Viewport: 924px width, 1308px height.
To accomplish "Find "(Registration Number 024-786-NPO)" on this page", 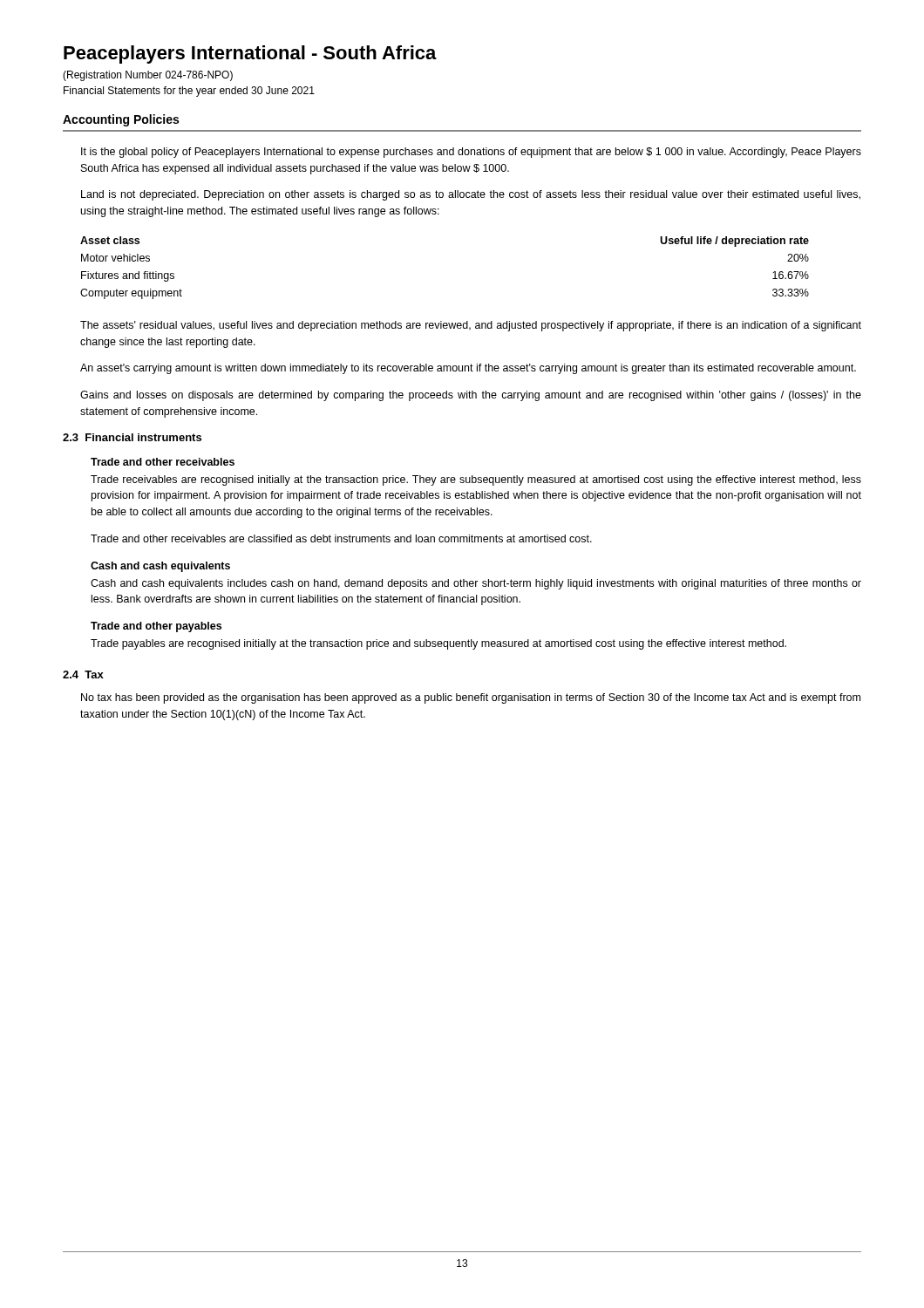I will [x=148, y=75].
